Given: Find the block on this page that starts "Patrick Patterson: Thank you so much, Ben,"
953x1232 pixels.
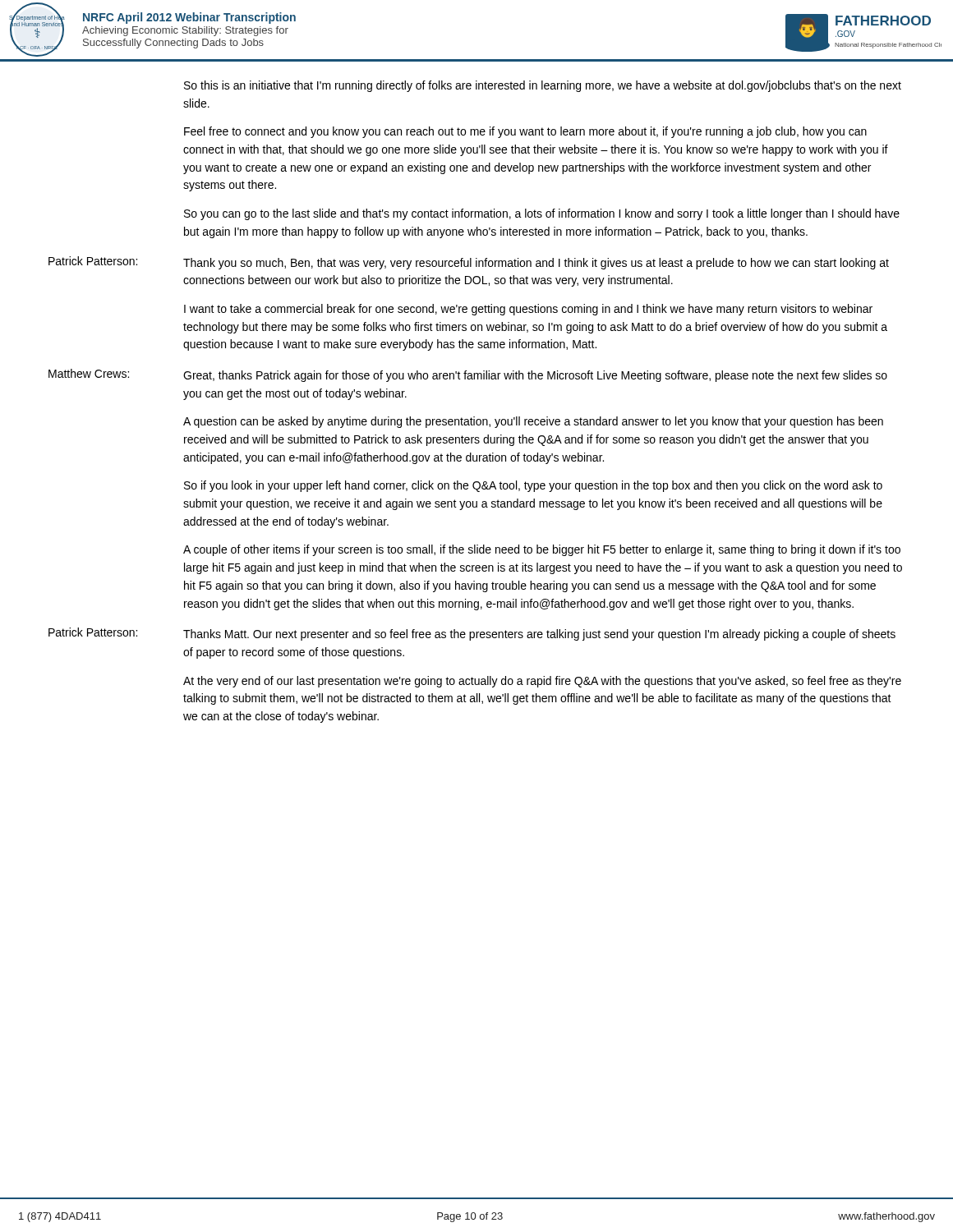Looking at the screenshot, I should tap(476, 272).
